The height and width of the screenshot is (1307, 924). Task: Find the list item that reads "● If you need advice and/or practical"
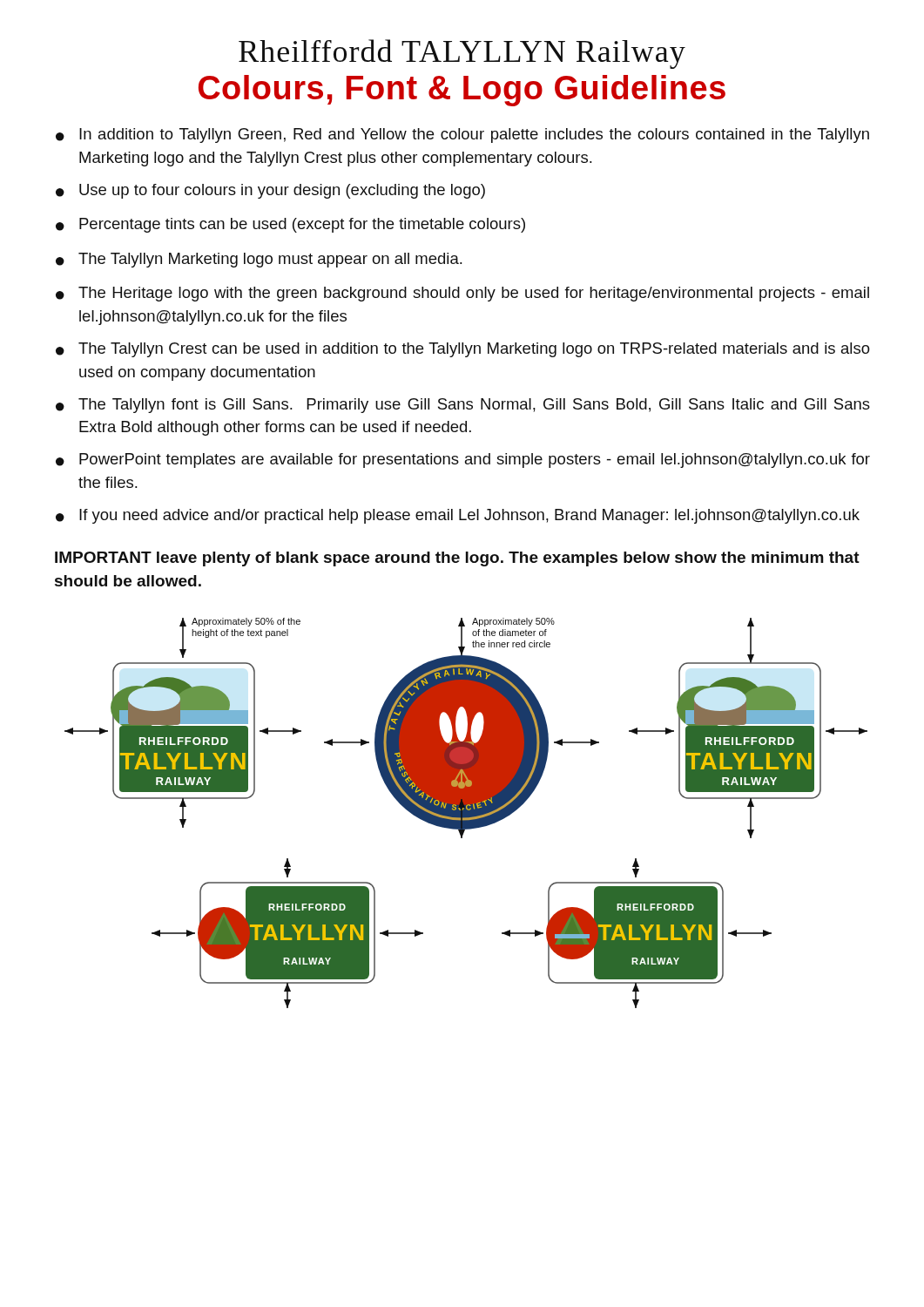coord(462,516)
